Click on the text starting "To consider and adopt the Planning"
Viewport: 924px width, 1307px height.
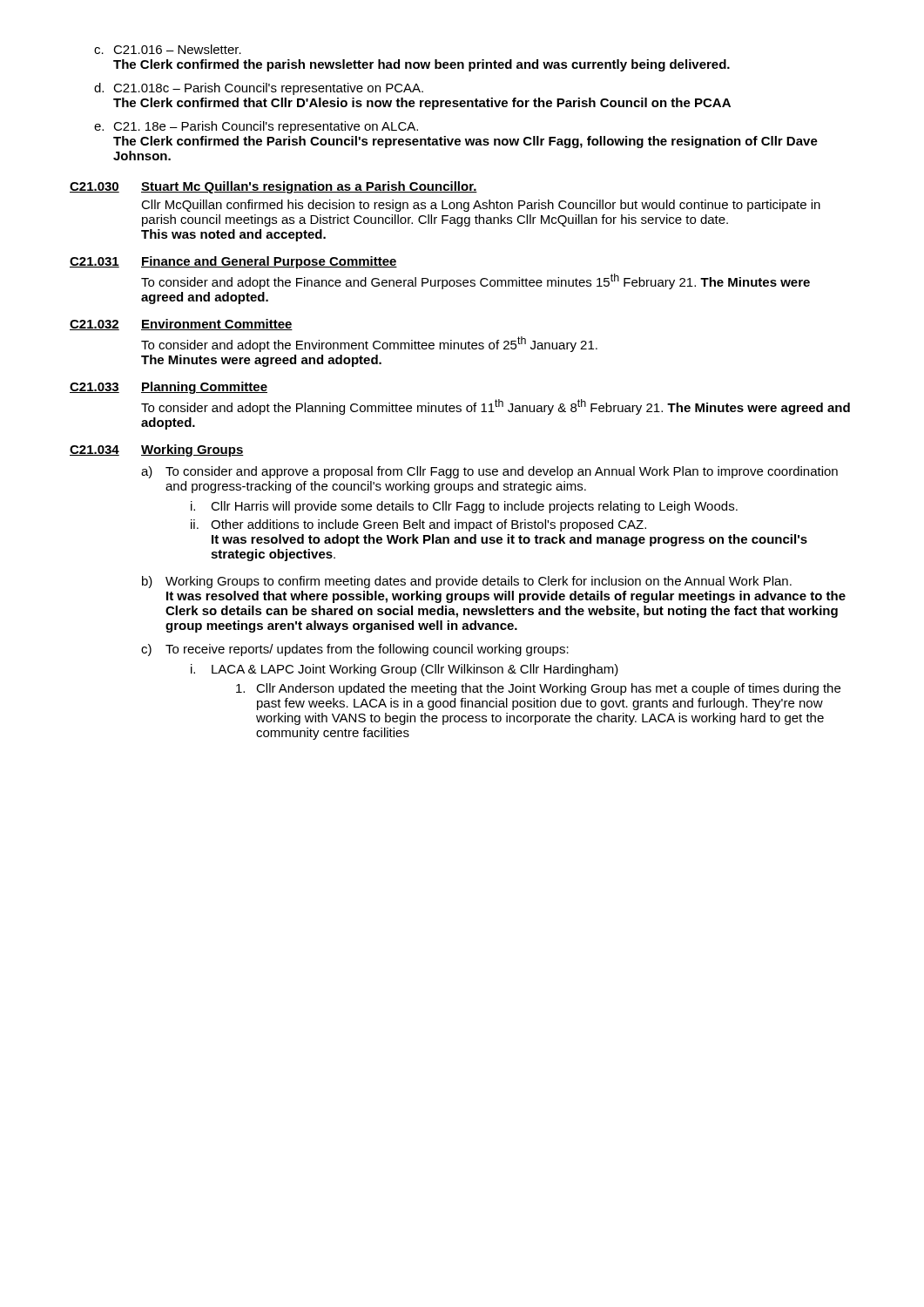(x=496, y=413)
